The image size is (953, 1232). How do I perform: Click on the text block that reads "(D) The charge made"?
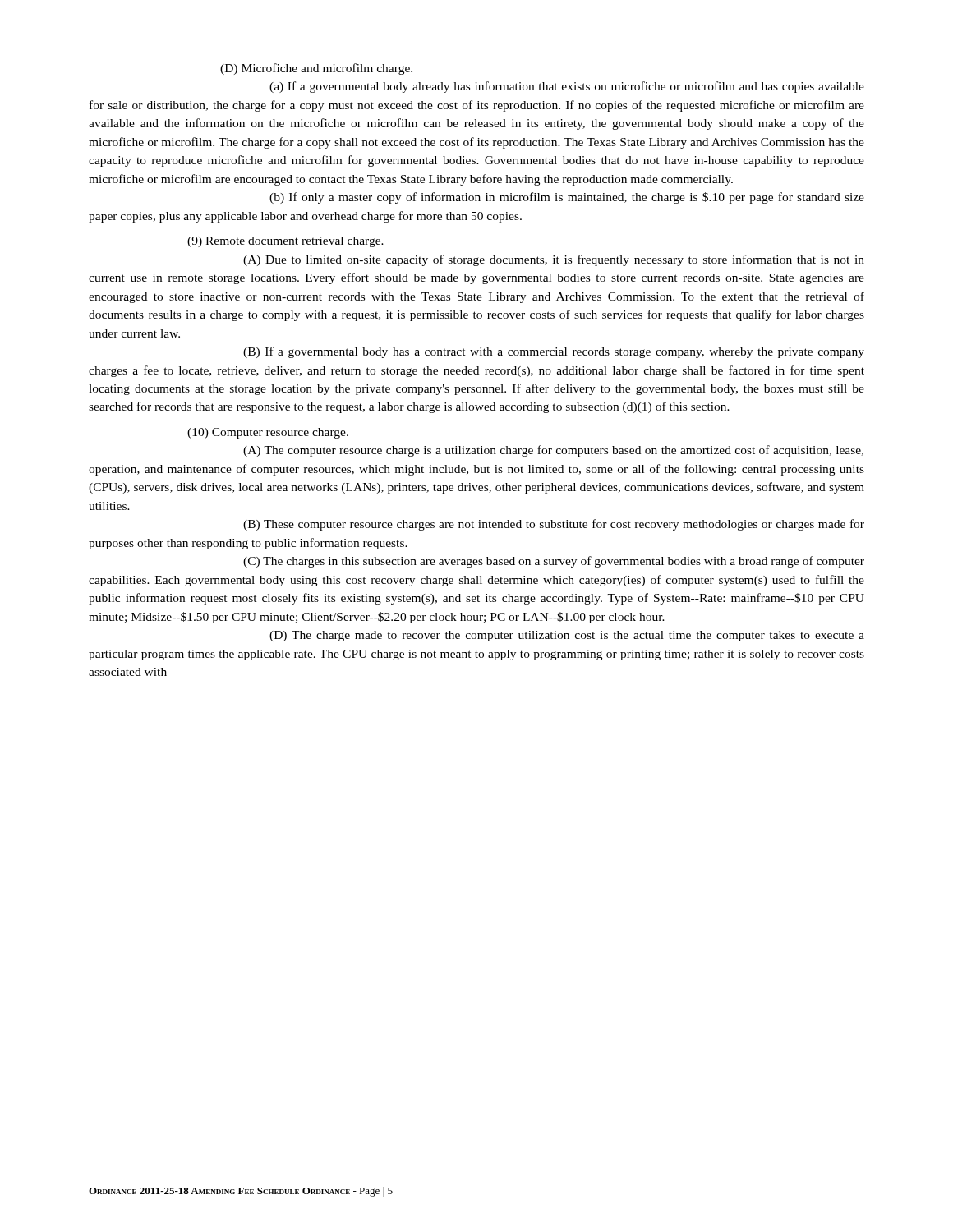[x=476, y=654]
